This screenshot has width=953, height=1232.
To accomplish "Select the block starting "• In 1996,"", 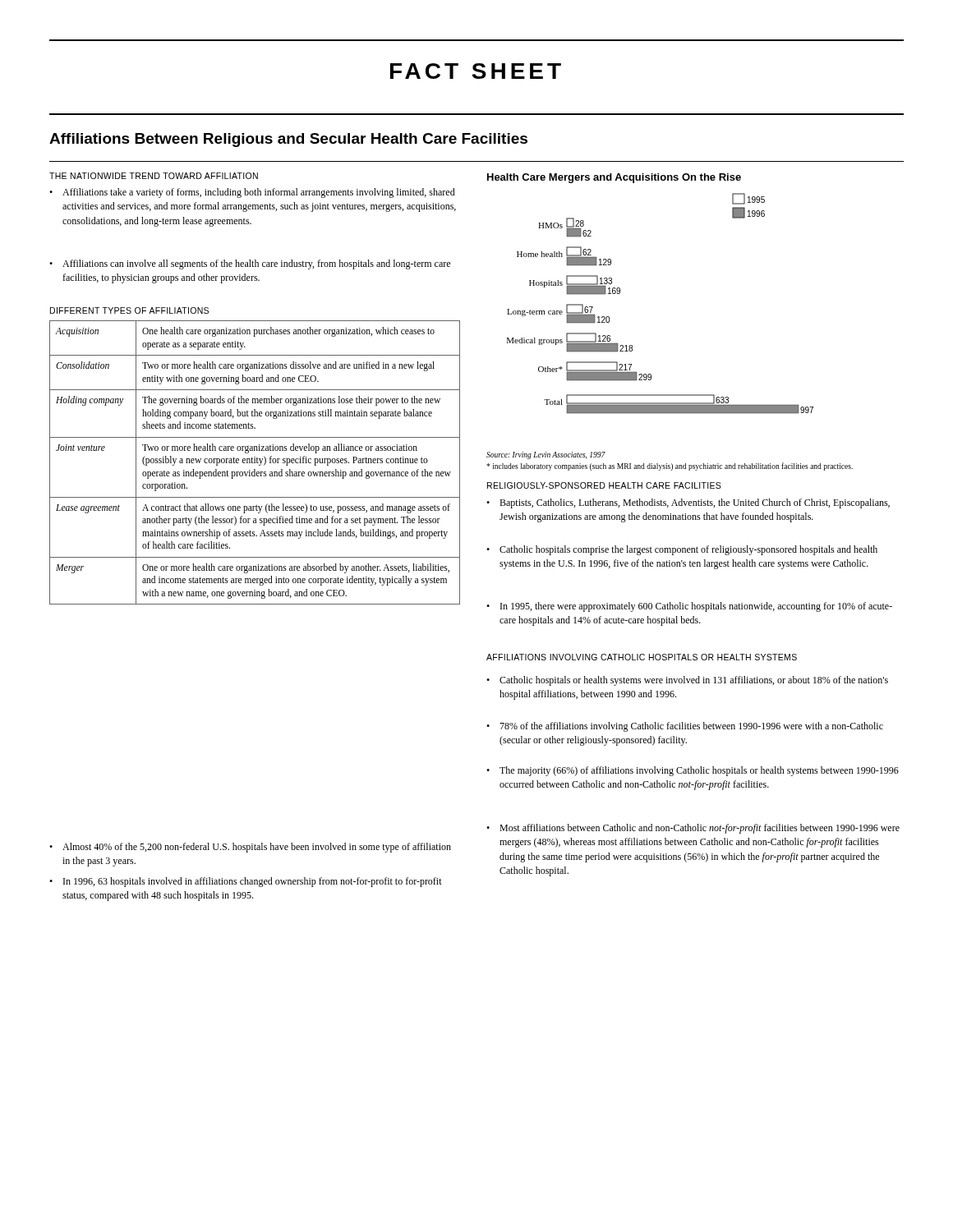I will click(255, 889).
